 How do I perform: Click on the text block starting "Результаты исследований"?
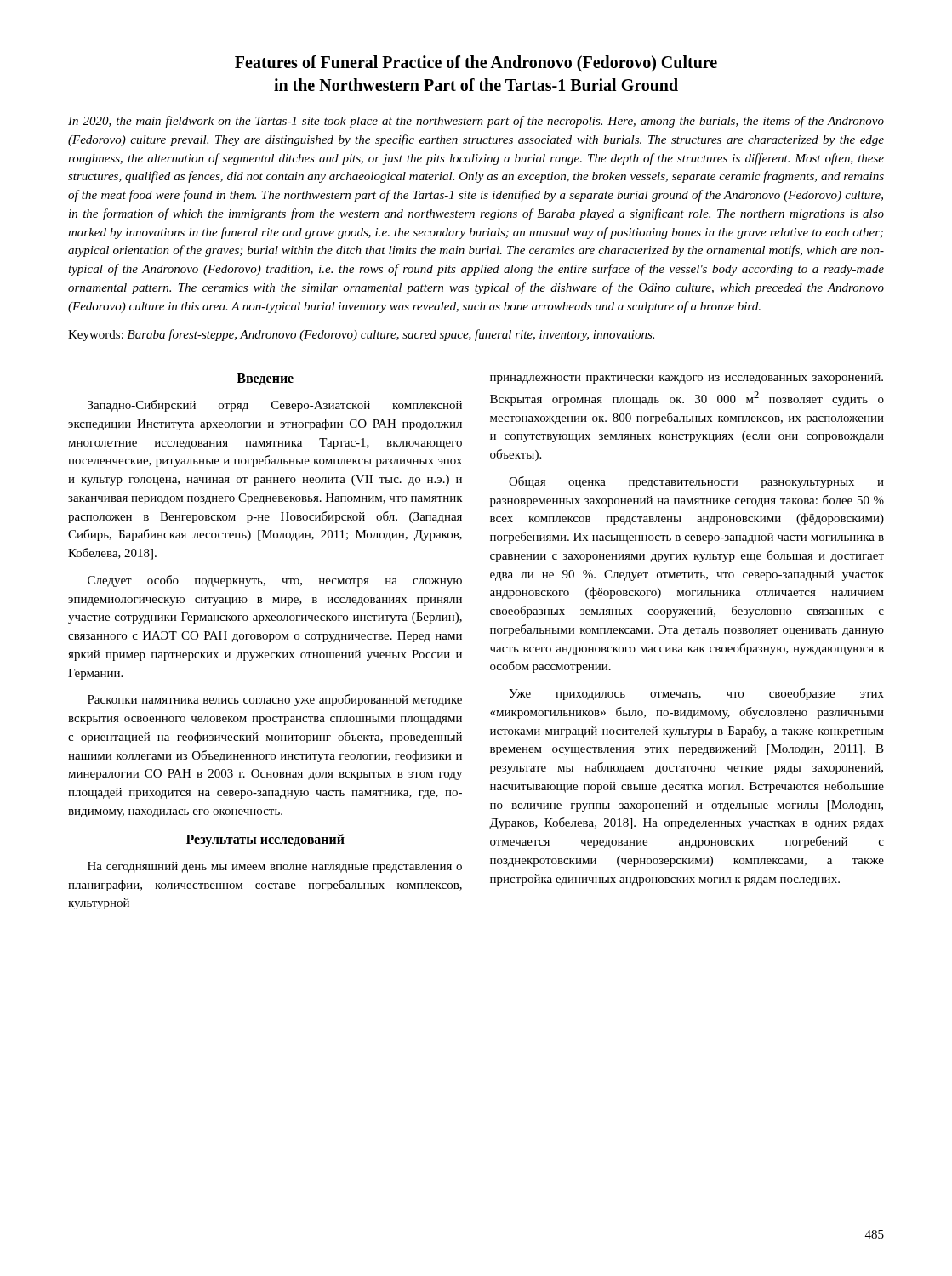click(x=265, y=839)
